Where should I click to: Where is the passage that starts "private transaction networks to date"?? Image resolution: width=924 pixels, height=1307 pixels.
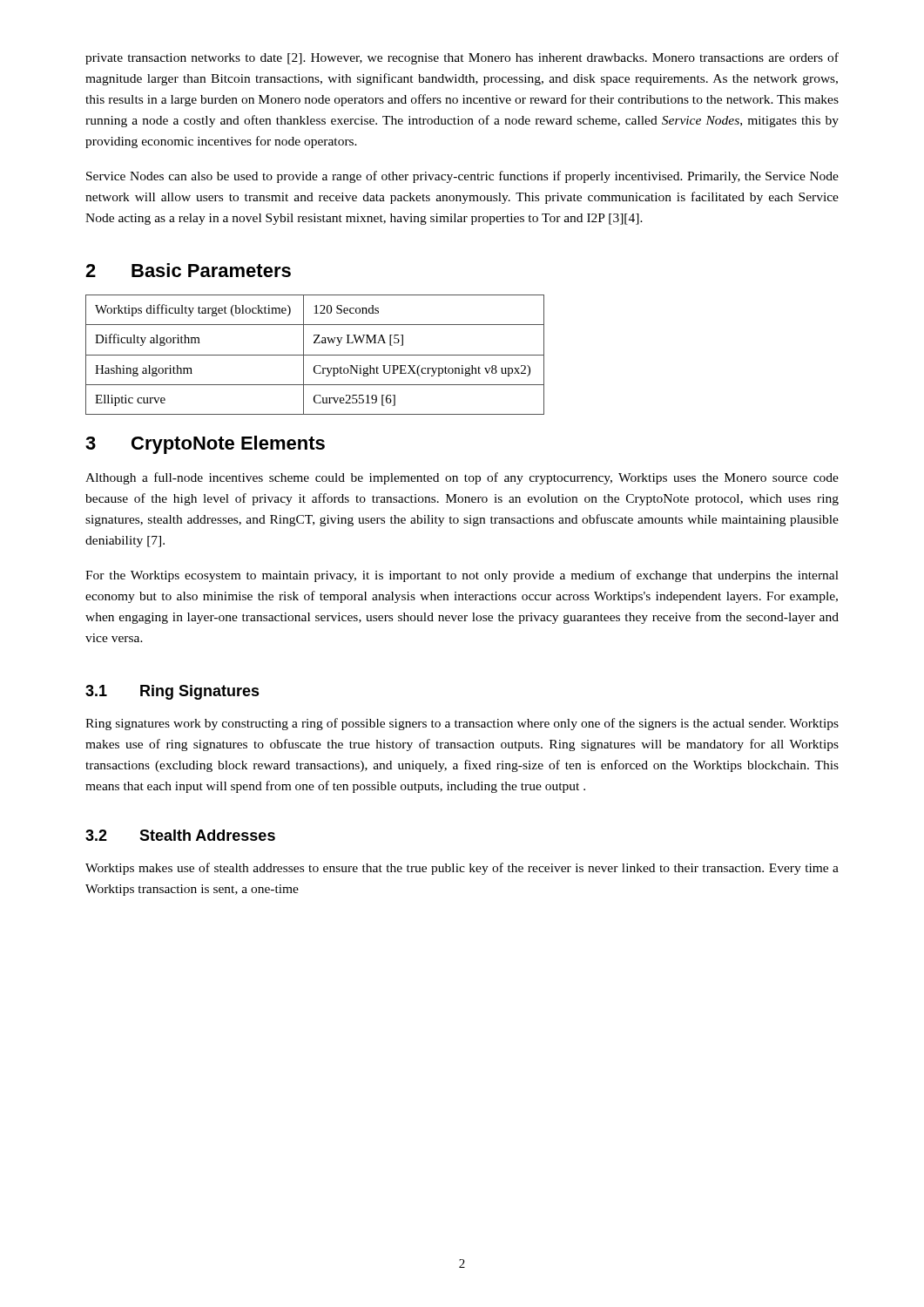tap(462, 99)
